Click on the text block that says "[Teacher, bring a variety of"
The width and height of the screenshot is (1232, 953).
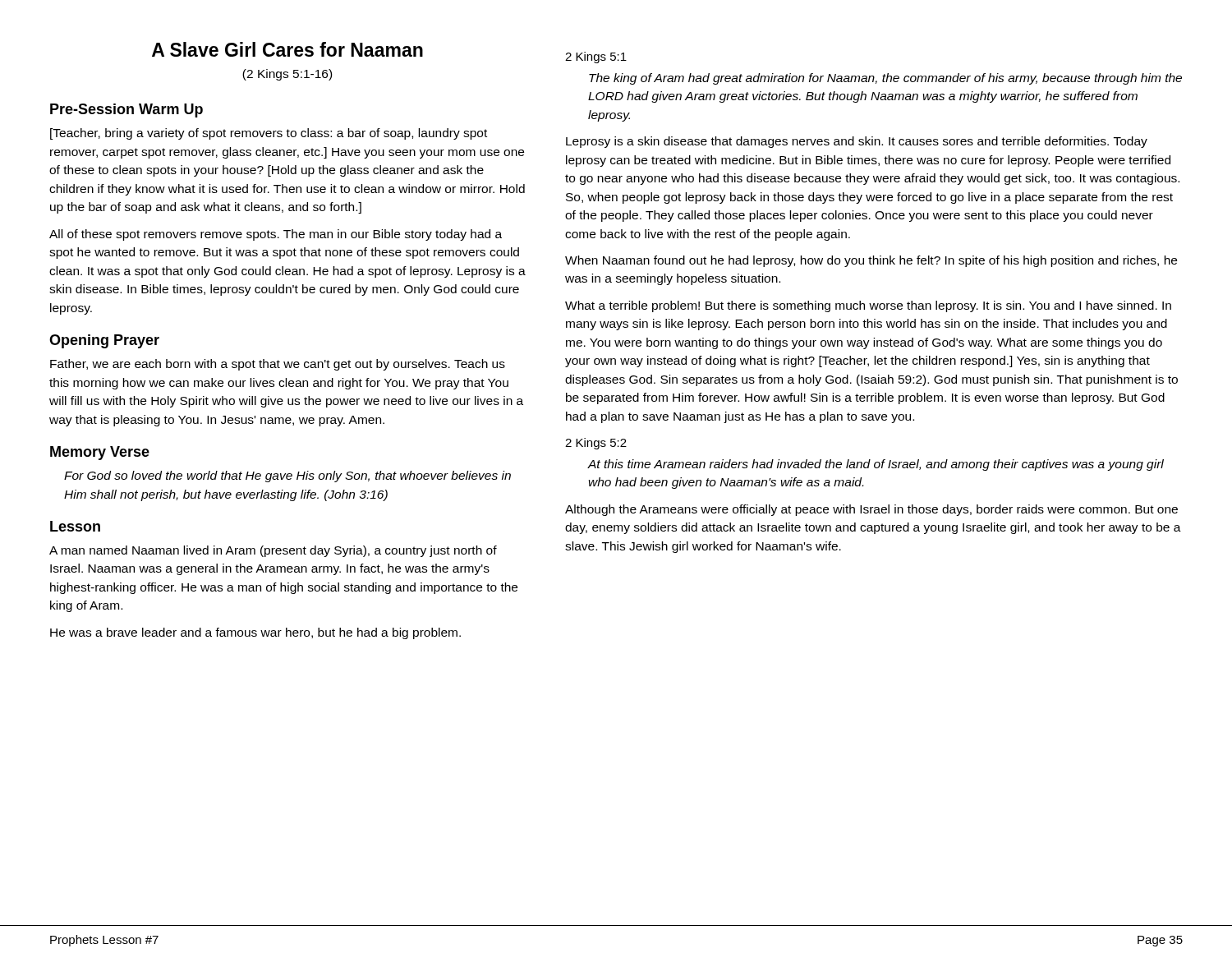(287, 171)
